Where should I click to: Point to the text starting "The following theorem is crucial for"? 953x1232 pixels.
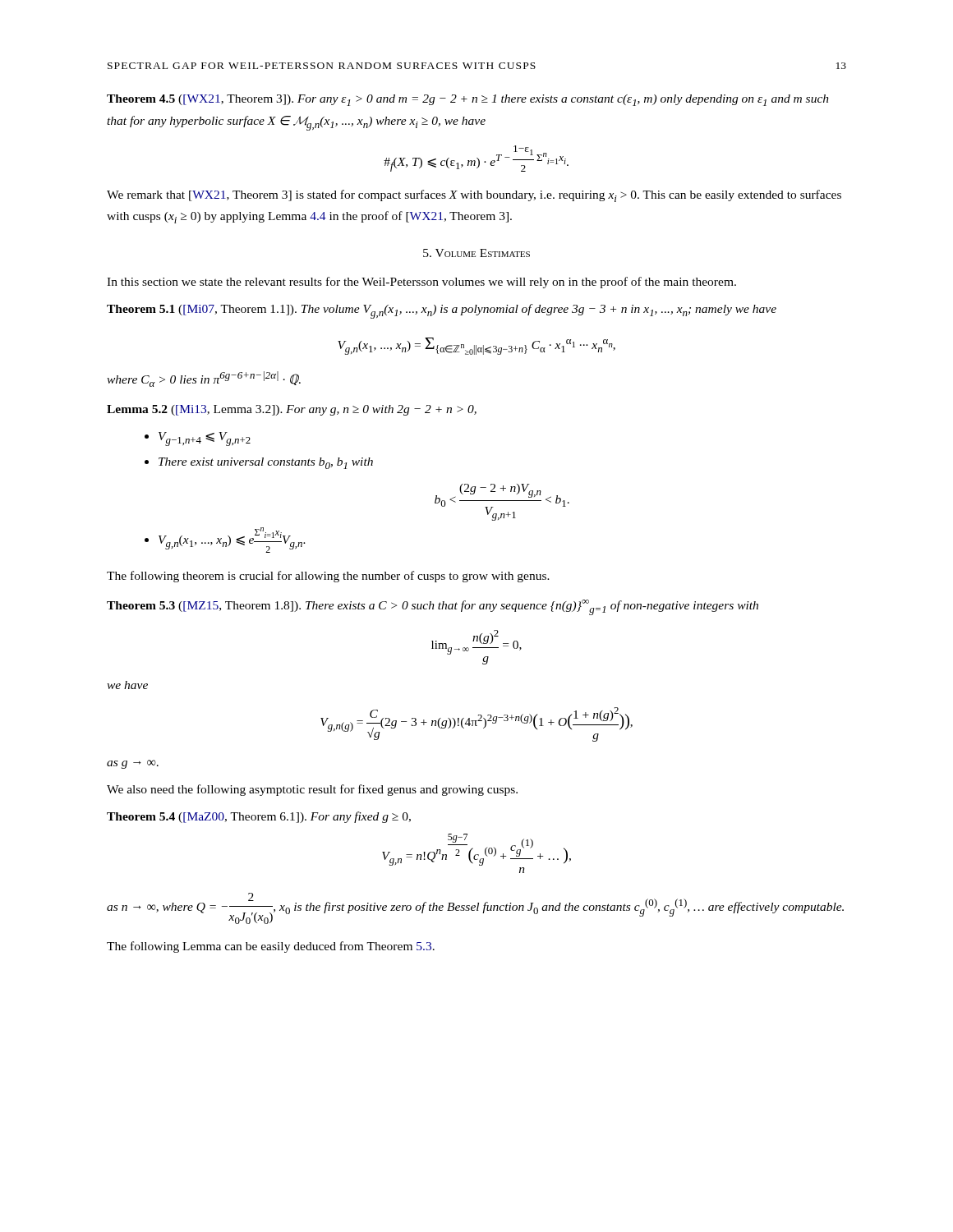click(x=476, y=575)
